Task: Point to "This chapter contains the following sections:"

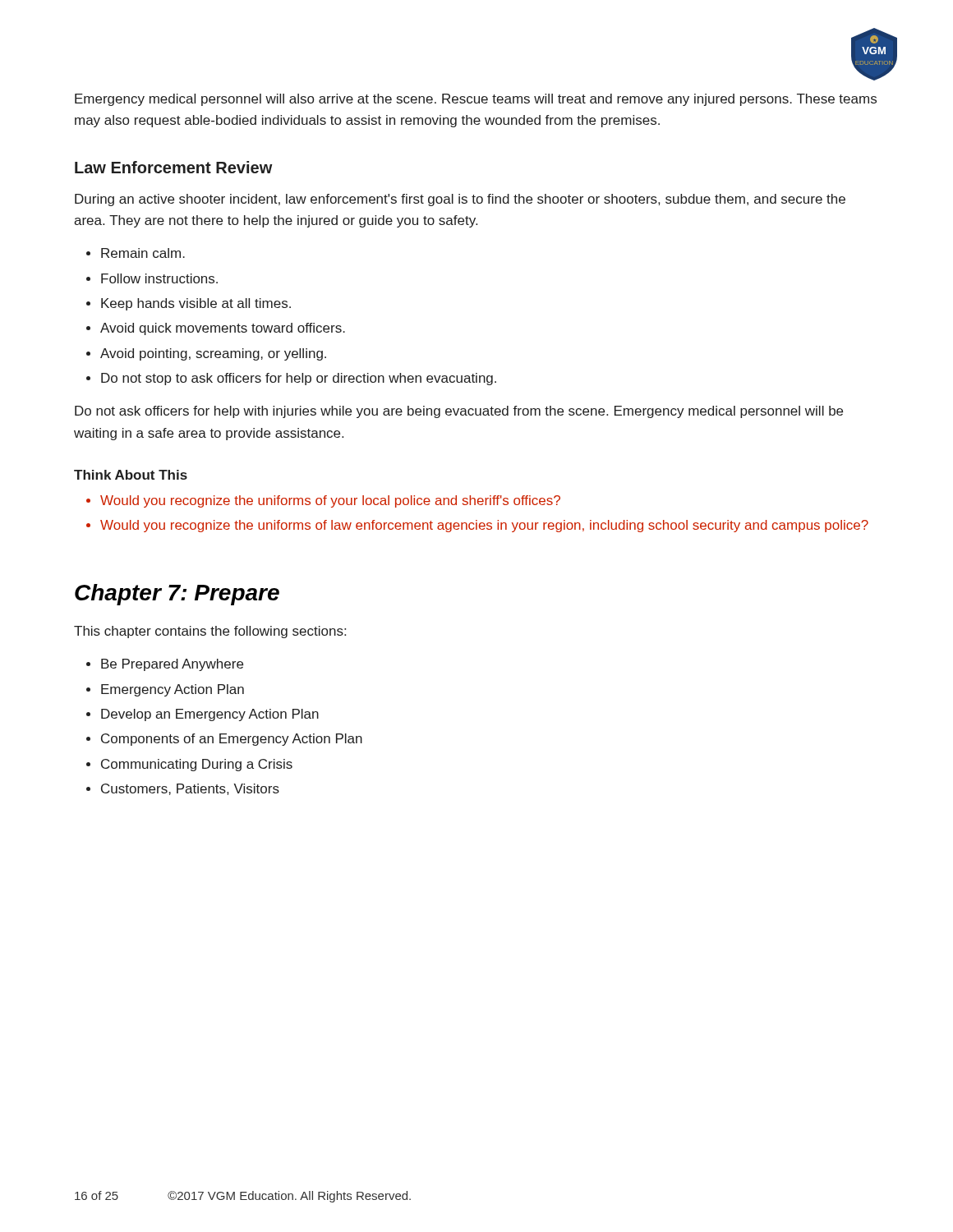Action: coord(211,631)
